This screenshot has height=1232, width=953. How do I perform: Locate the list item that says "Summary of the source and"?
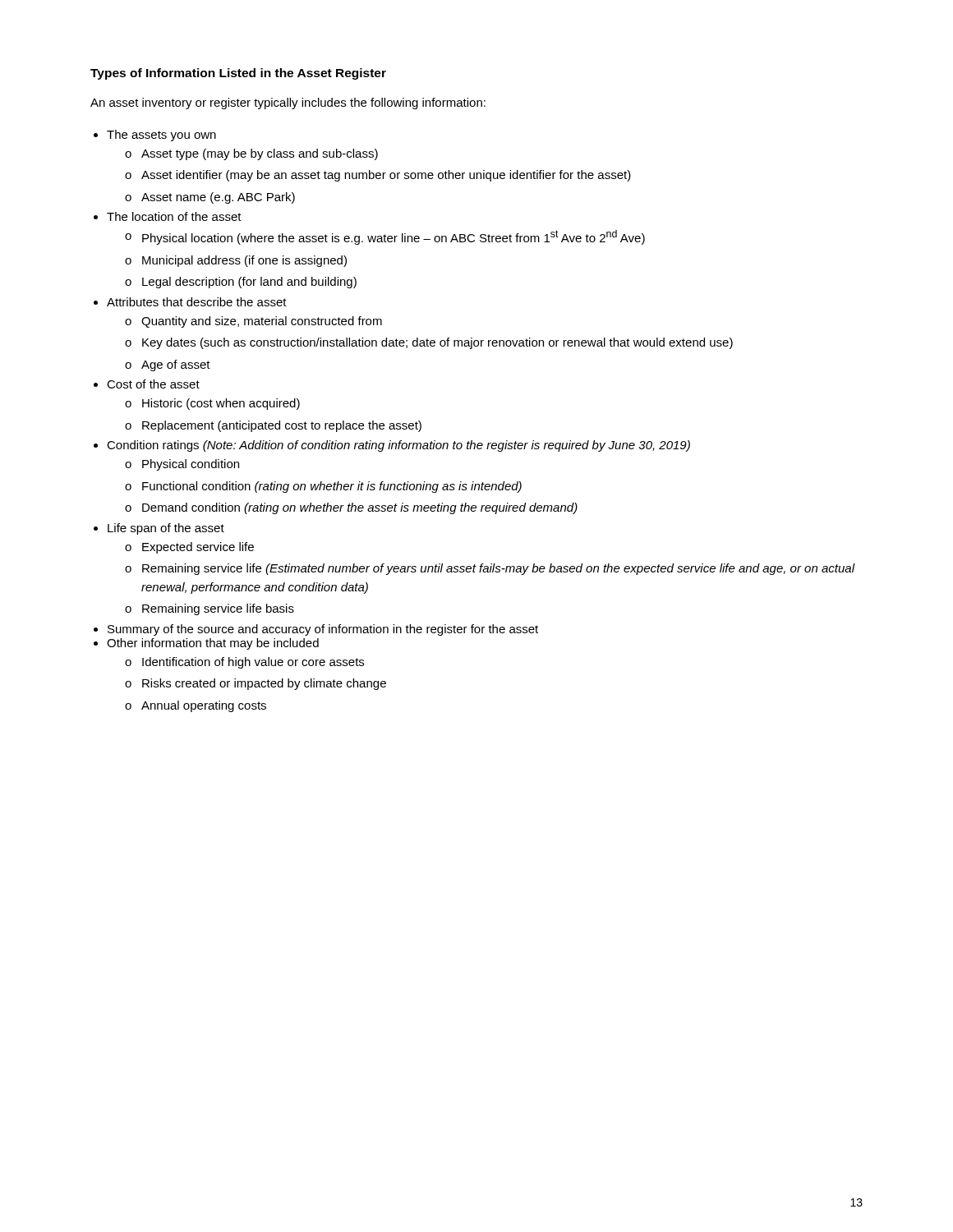coord(485,628)
